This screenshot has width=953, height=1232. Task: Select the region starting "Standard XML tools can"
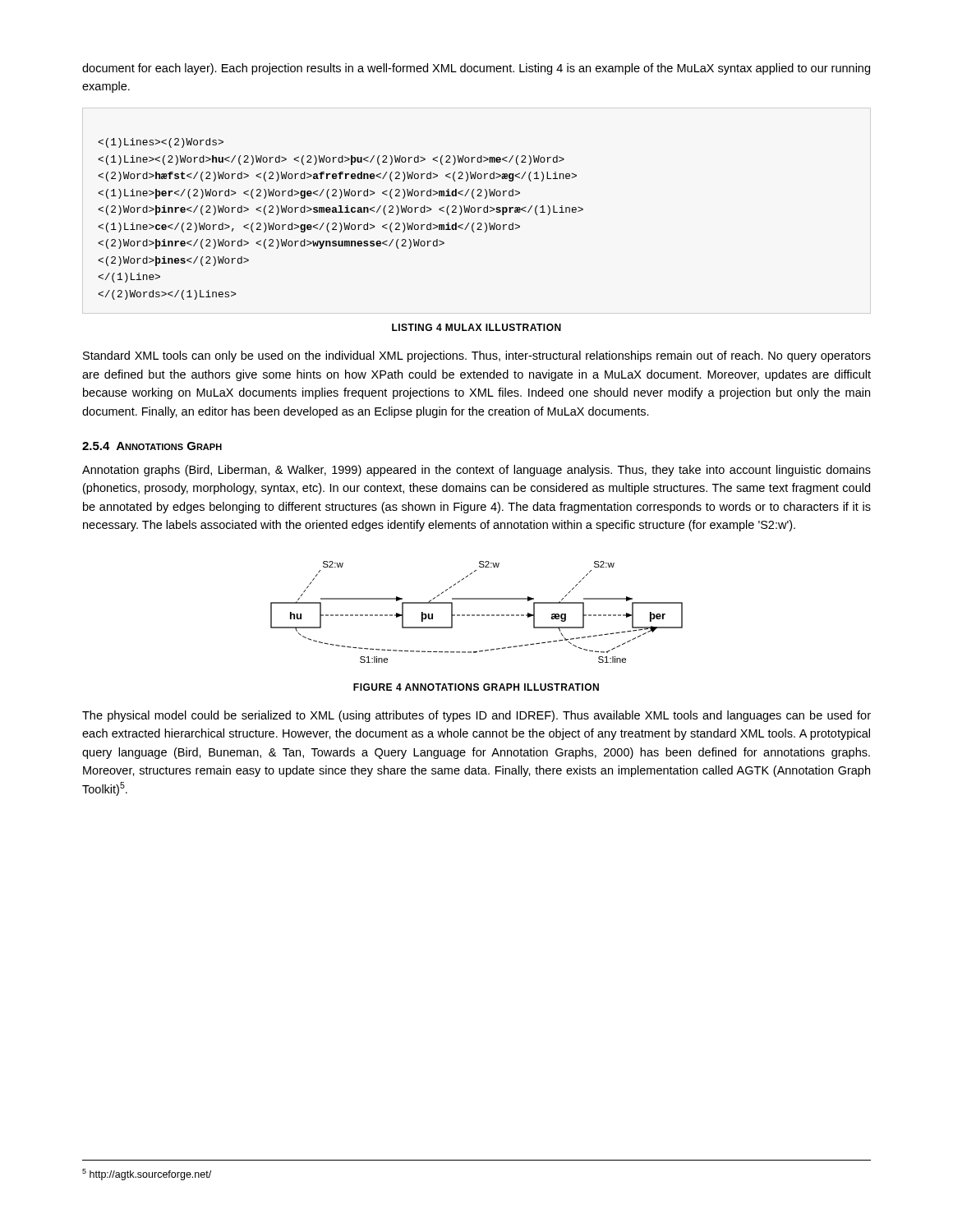tap(476, 383)
